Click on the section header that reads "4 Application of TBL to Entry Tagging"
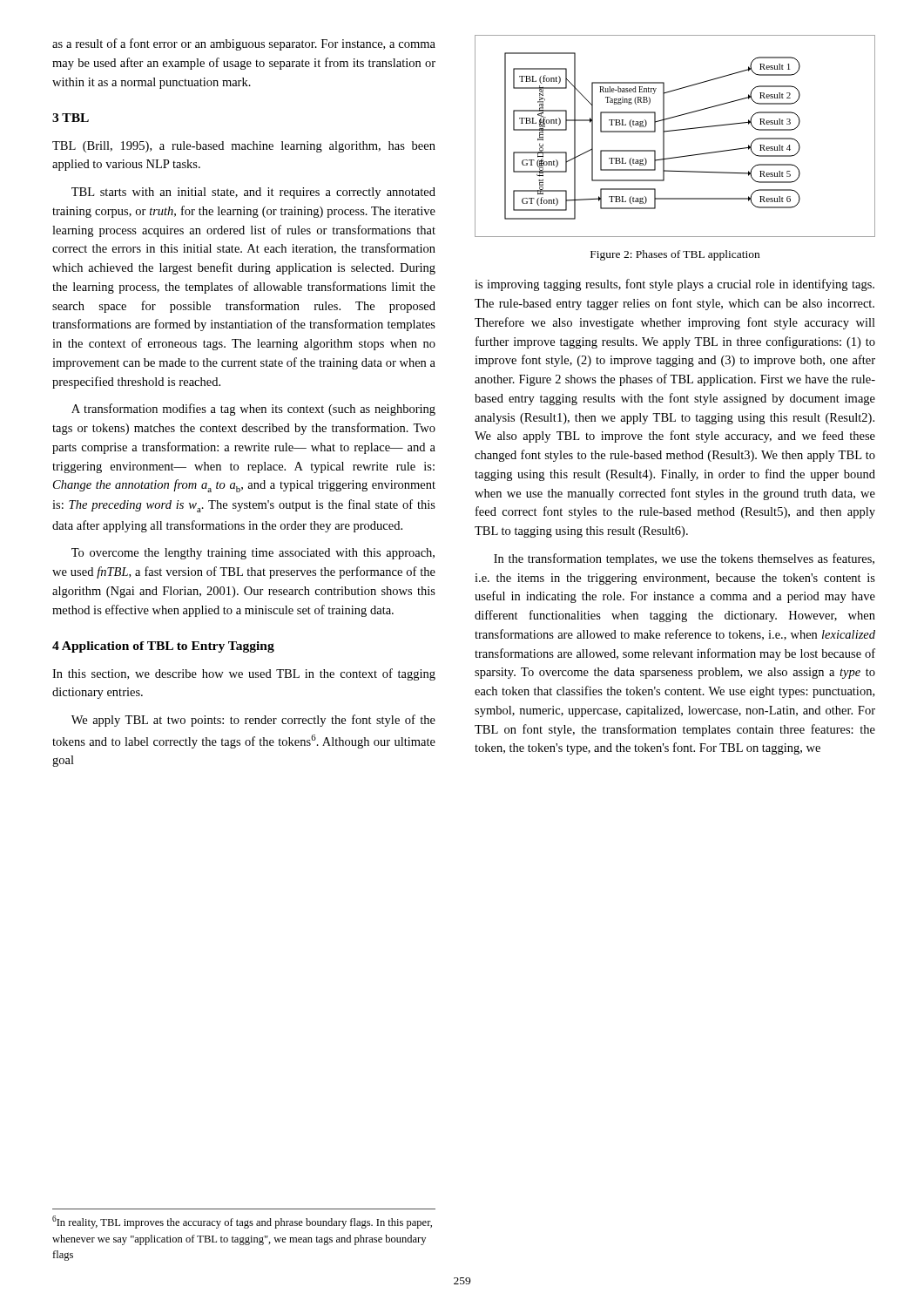Screen dimensions: 1307x924 pos(244,646)
